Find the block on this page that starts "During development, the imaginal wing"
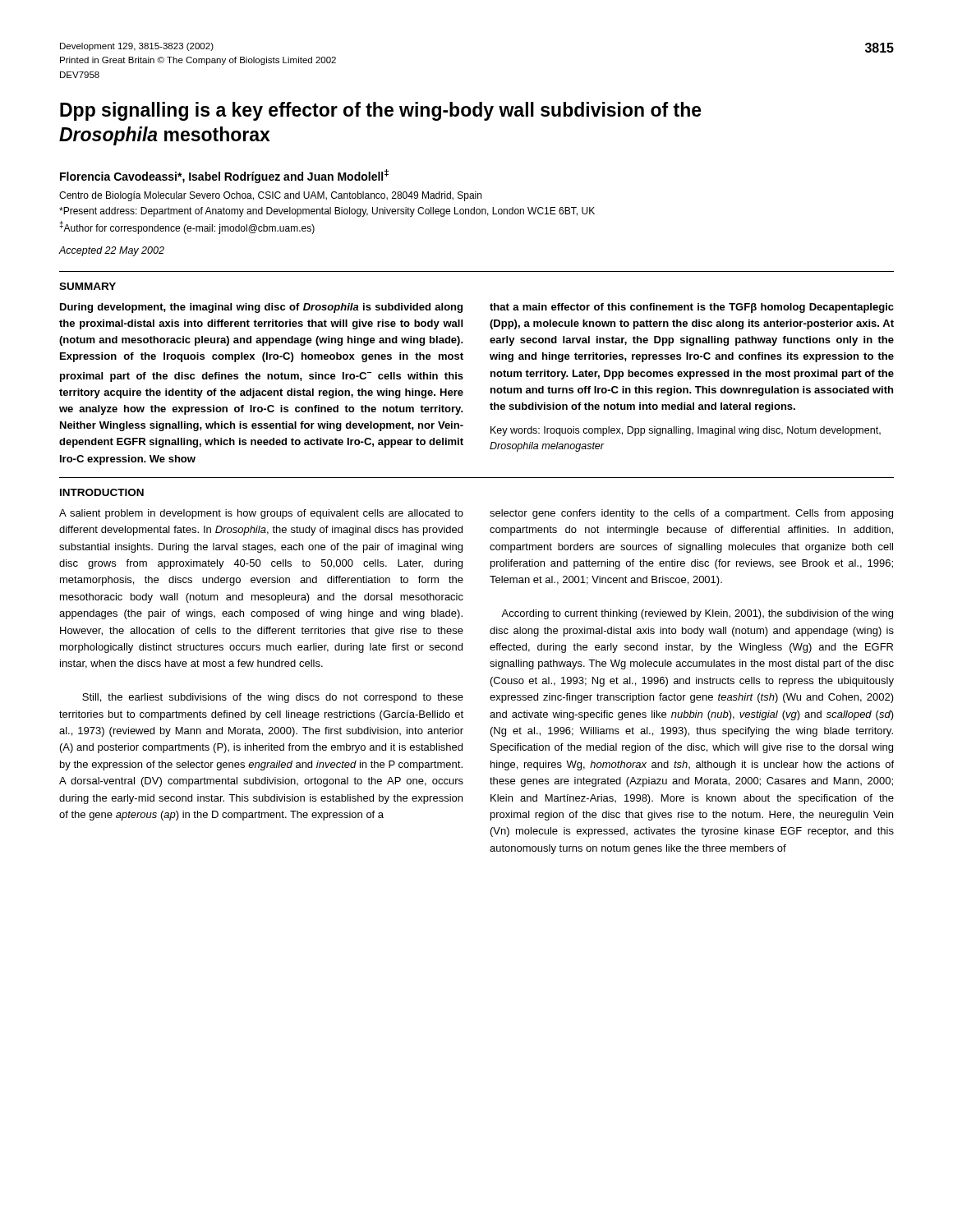 (x=261, y=383)
